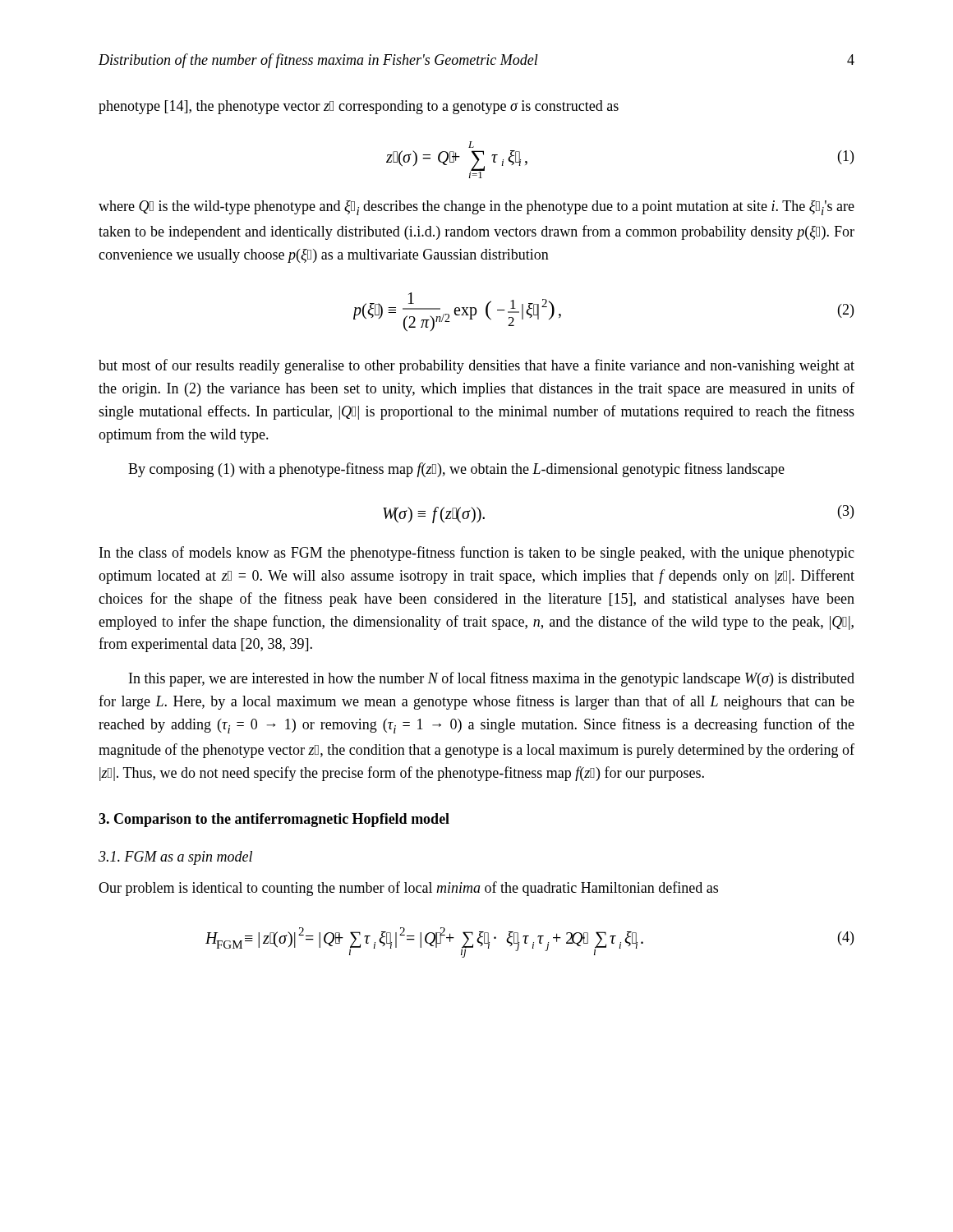The width and height of the screenshot is (953, 1232).
Task: Click on the text block starting "phenotype [14], the phenotype"
Action: click(476, 107)
